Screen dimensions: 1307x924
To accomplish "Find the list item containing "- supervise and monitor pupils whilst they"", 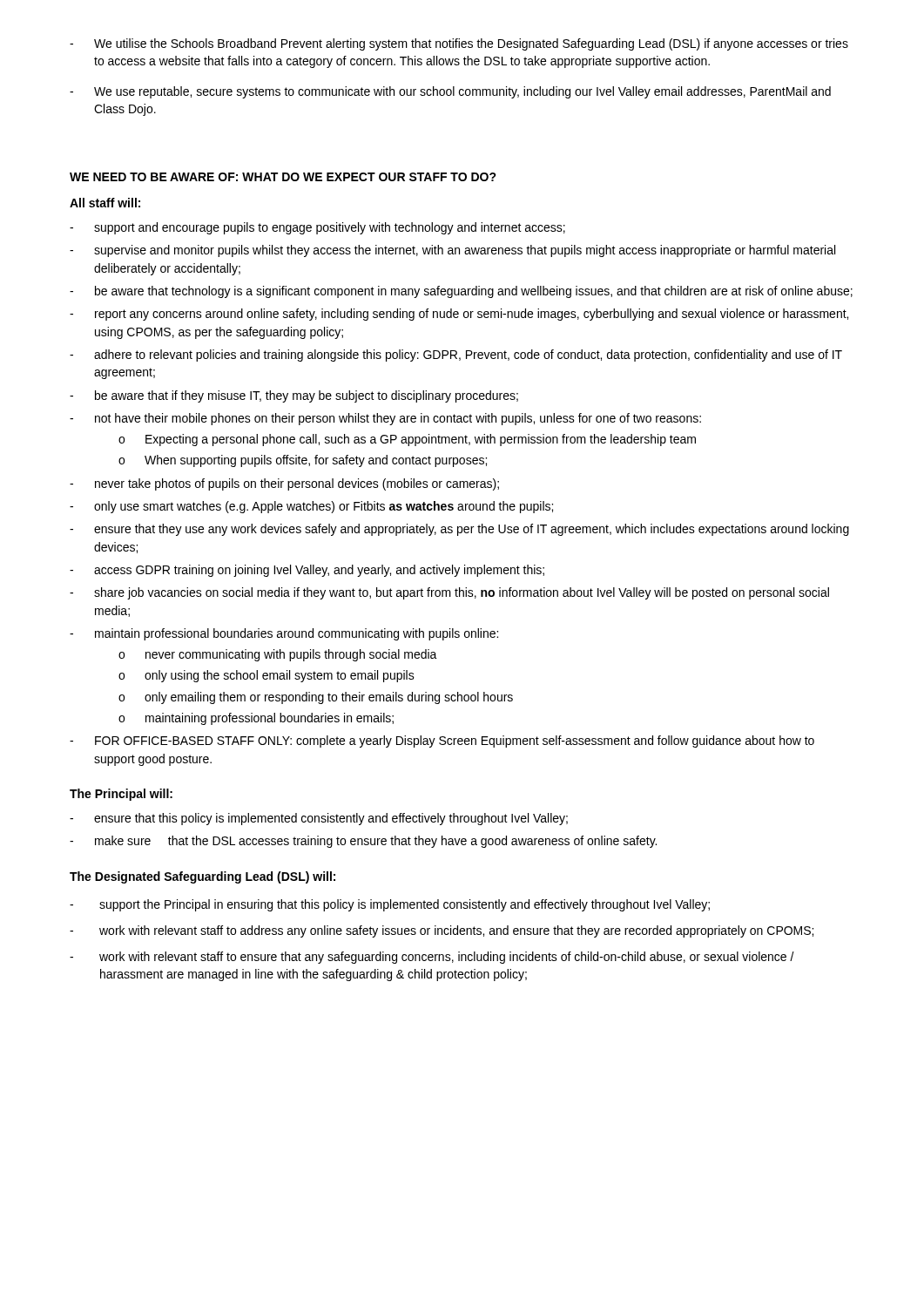I will click(x=462, y=260).
